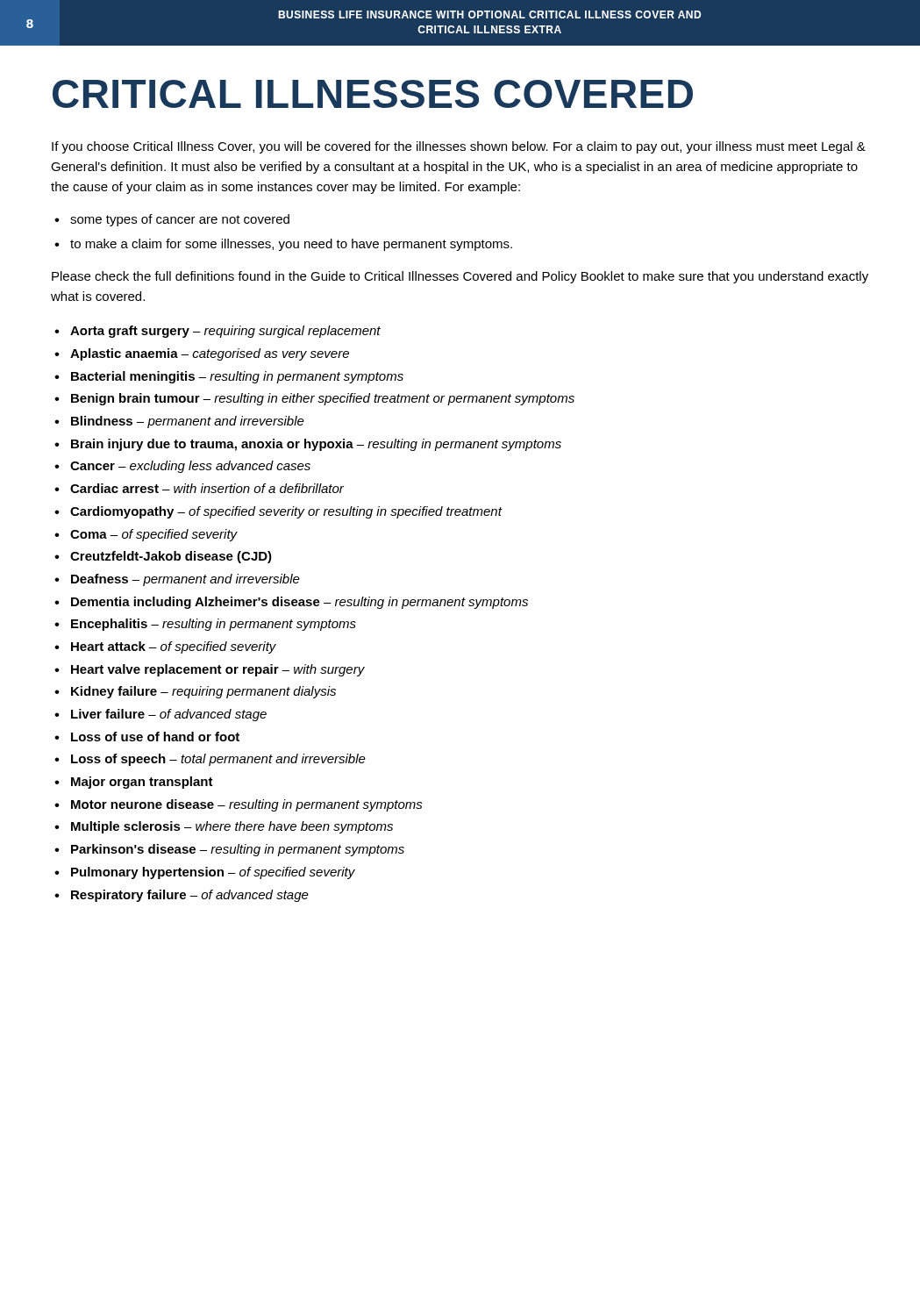Locate the block starting "Cancer – excluding less advanced cases"

pos(190,466)
